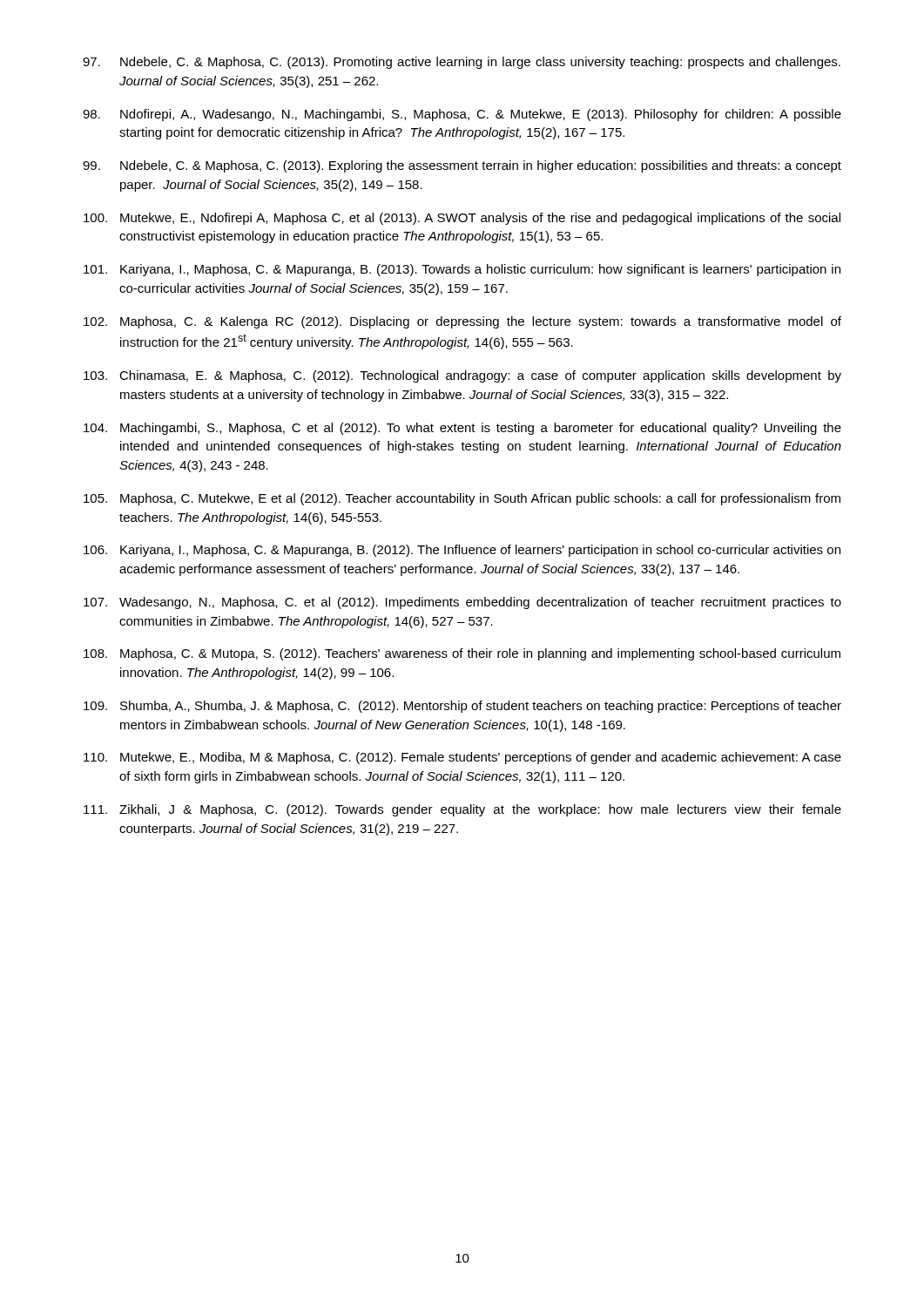Click the passage that begins "101. Kariyana, I., Maphosa,"

click(462, 279)
